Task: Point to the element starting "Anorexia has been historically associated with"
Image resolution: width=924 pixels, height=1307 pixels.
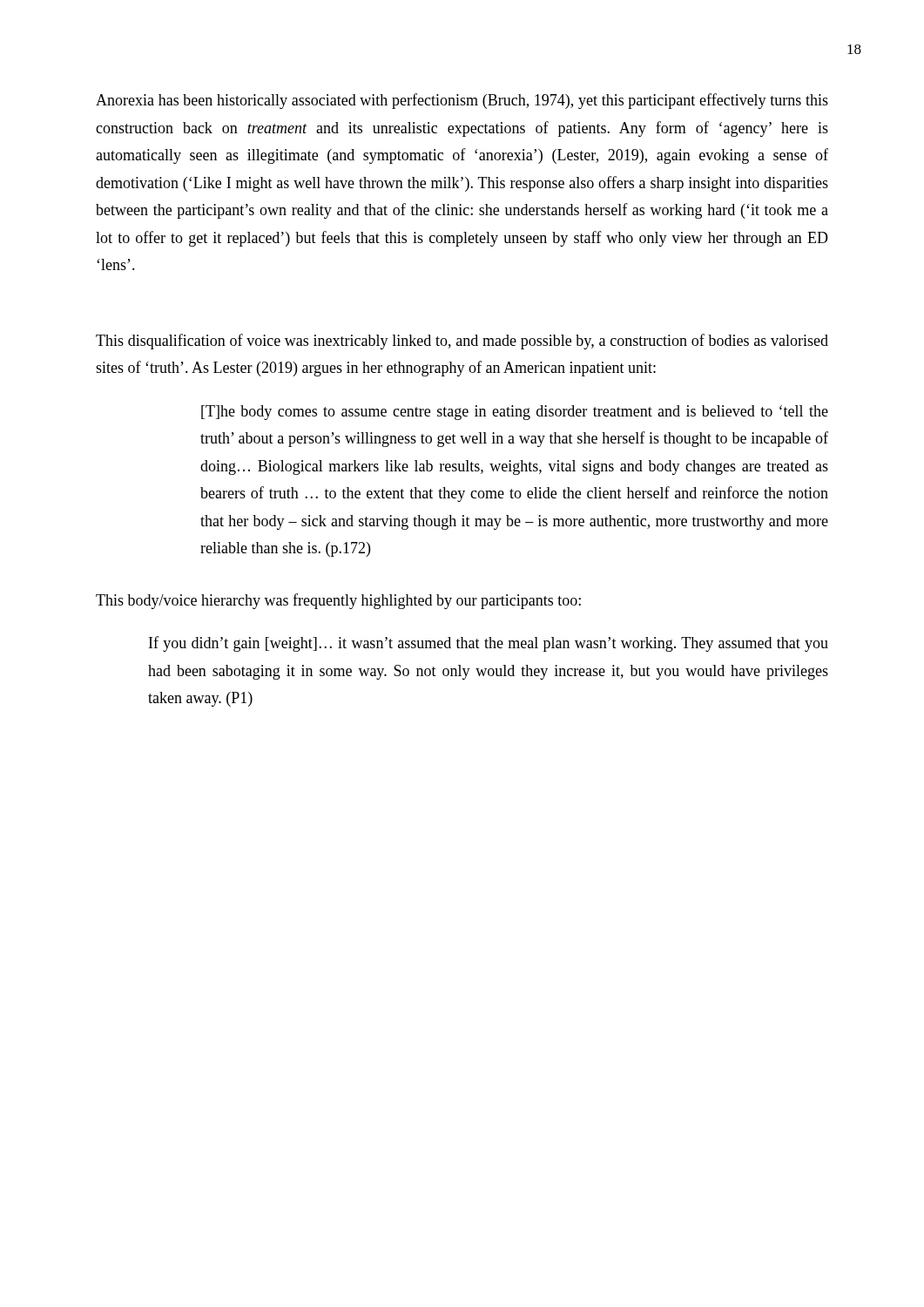Action: 462,183
